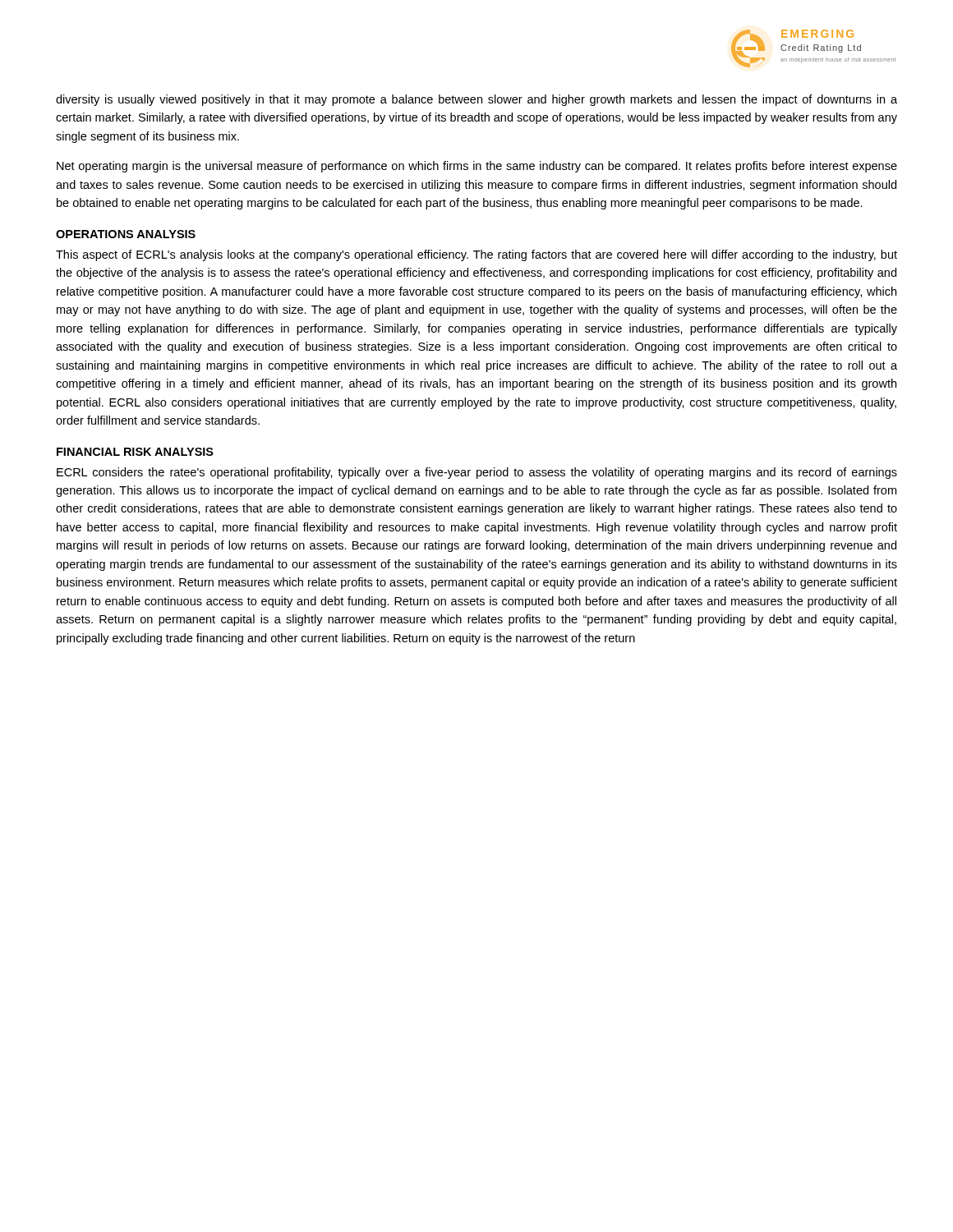Find the section header with the text "OPERATIONS ANALYSIS"
Viewport: 953px width, 1232px height.
click(126, 234)
